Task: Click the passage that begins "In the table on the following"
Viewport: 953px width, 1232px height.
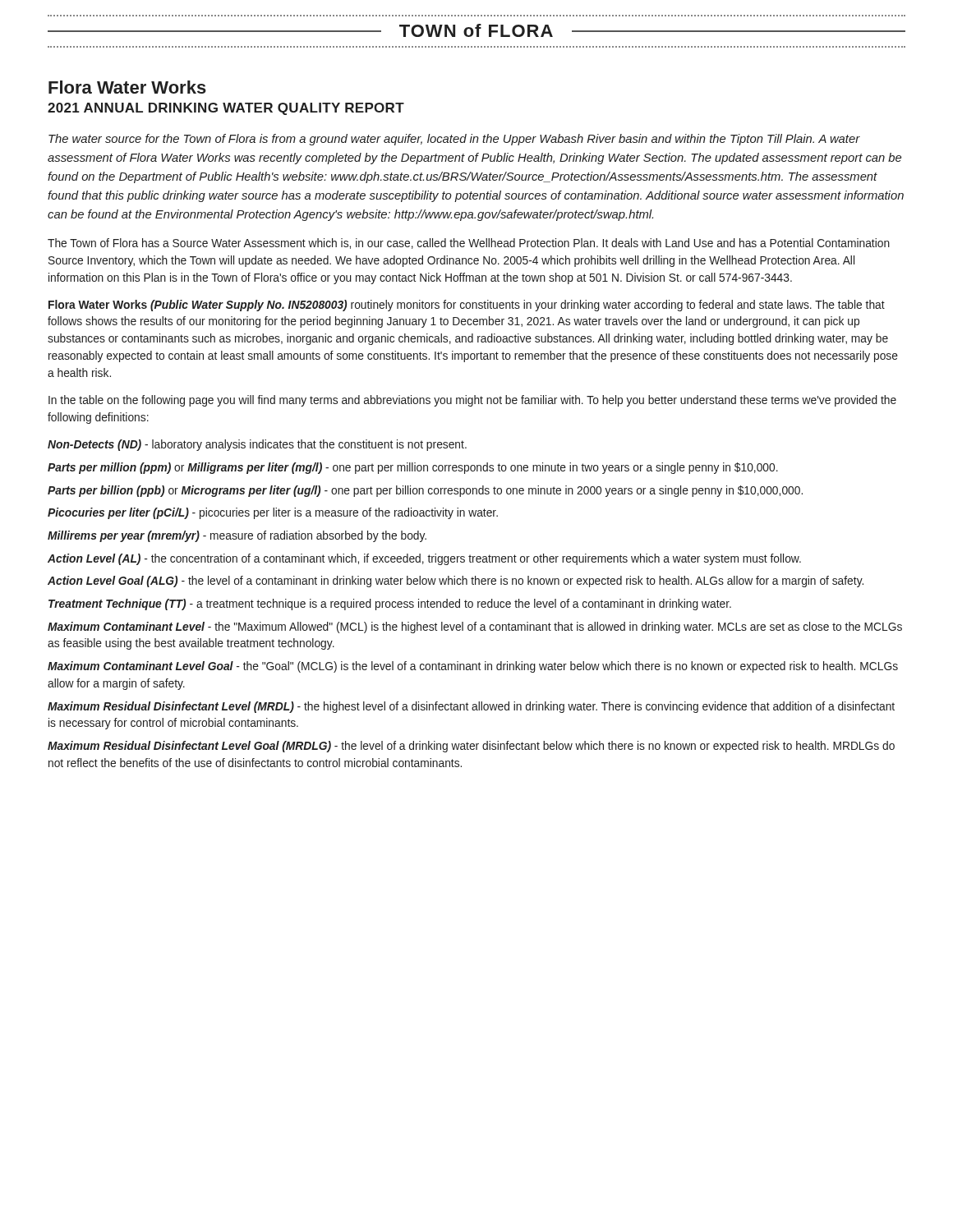Action: (x=472, y=409)
